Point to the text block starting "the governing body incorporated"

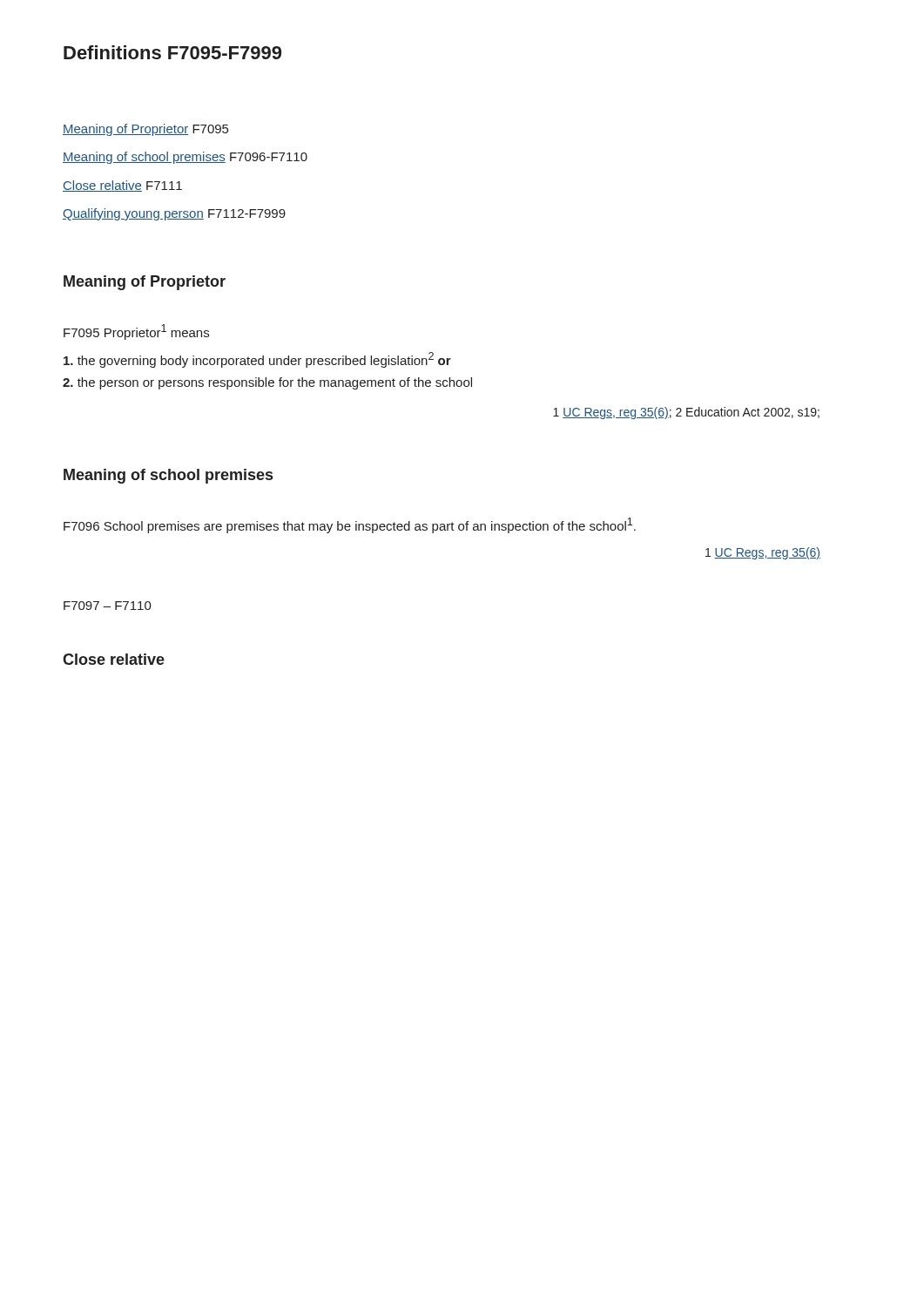257,359
